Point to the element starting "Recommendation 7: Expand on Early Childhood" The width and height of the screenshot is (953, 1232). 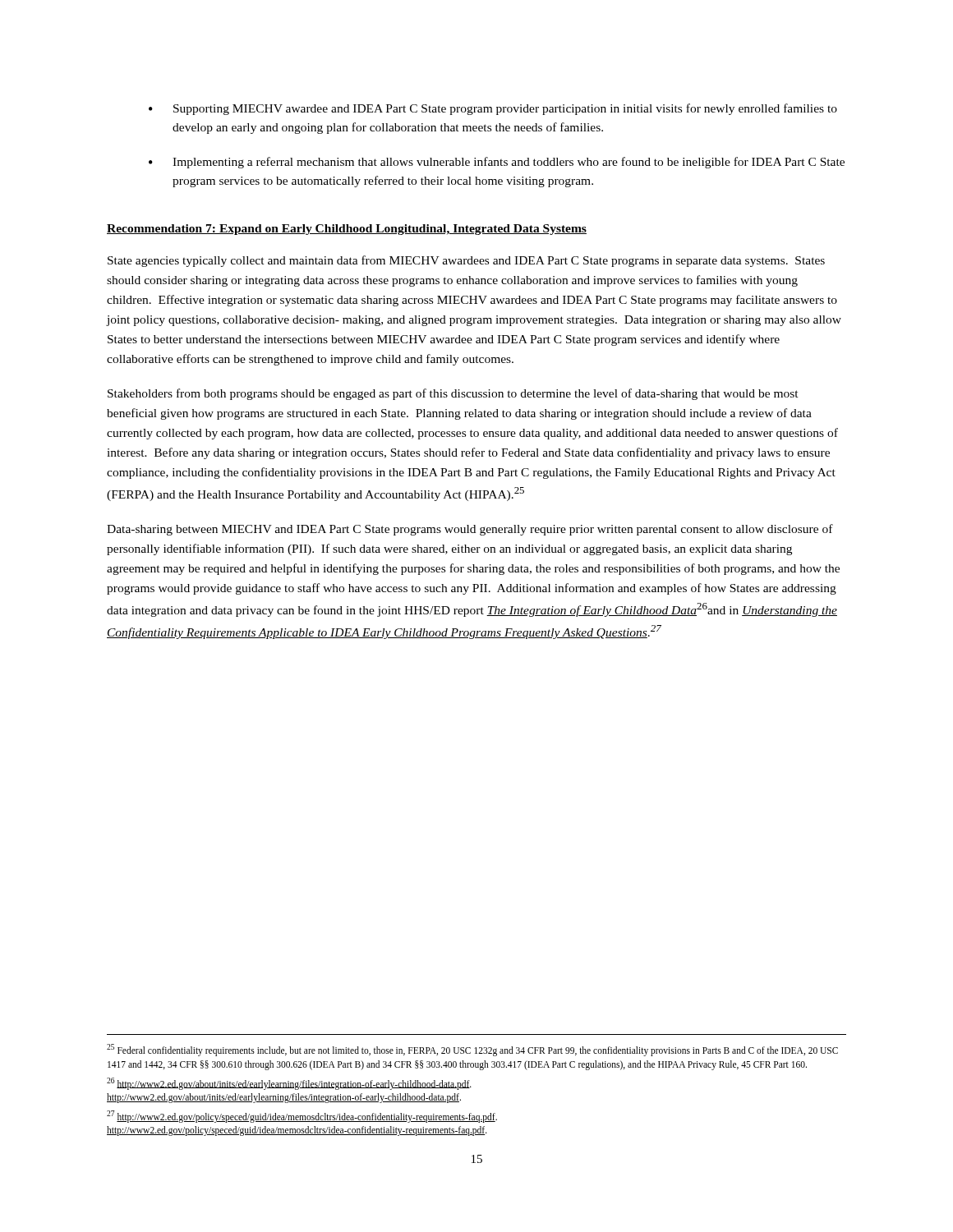pos(347,228)
